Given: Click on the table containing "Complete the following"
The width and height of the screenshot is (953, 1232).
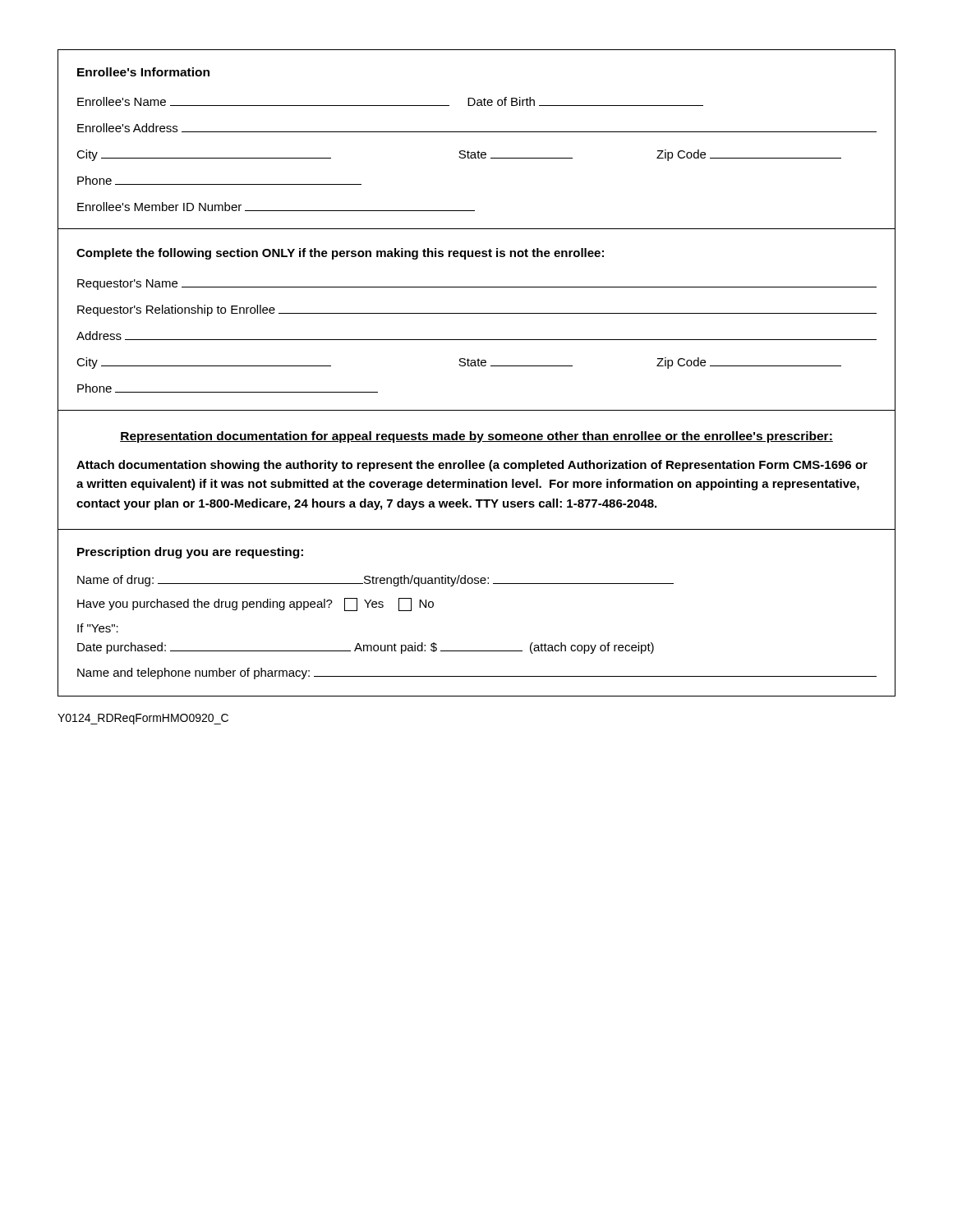Looking at the screenshot, I should (476, 320).
